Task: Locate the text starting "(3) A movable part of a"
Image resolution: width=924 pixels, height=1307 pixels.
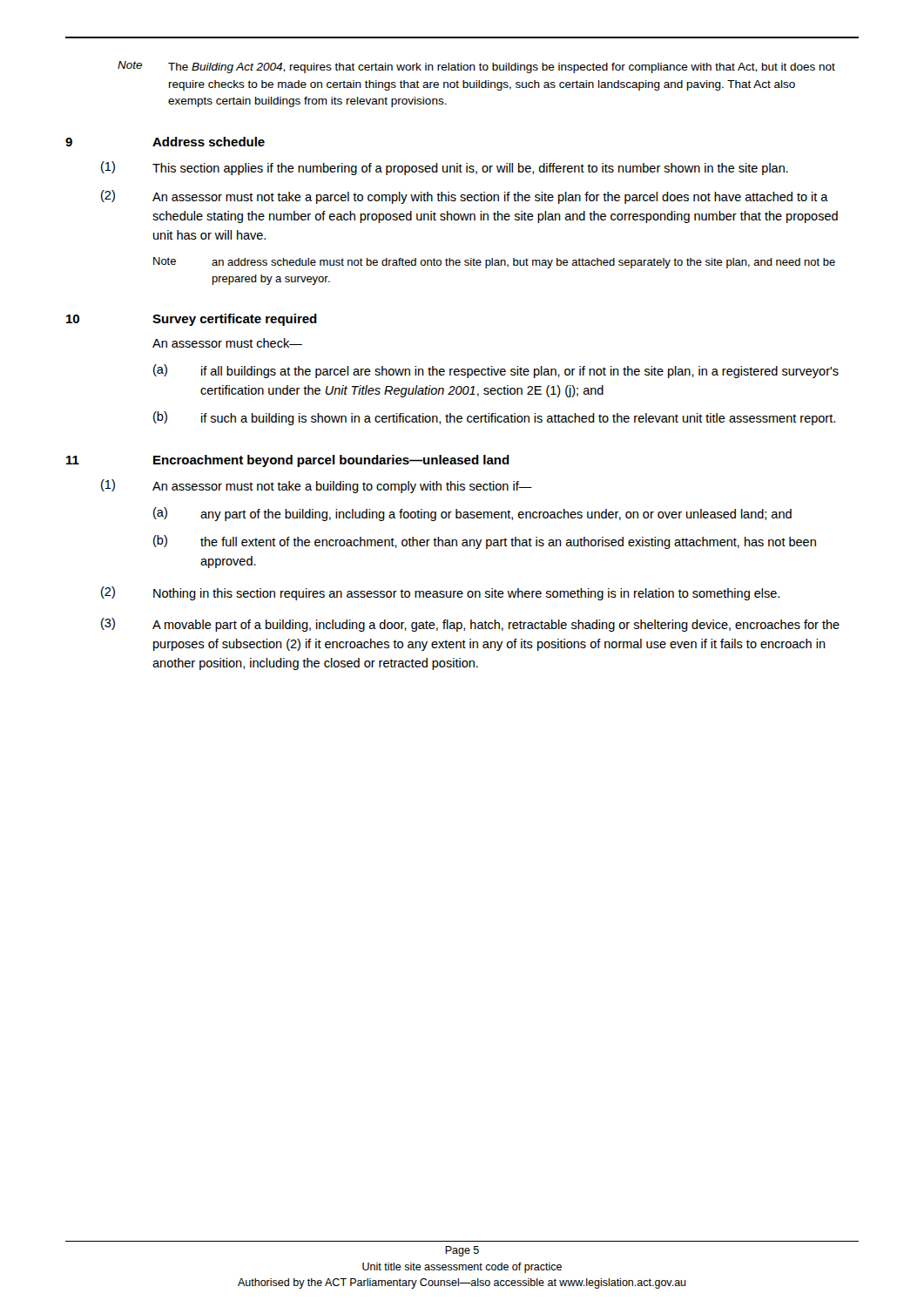Action: click(x=453, y=645)
